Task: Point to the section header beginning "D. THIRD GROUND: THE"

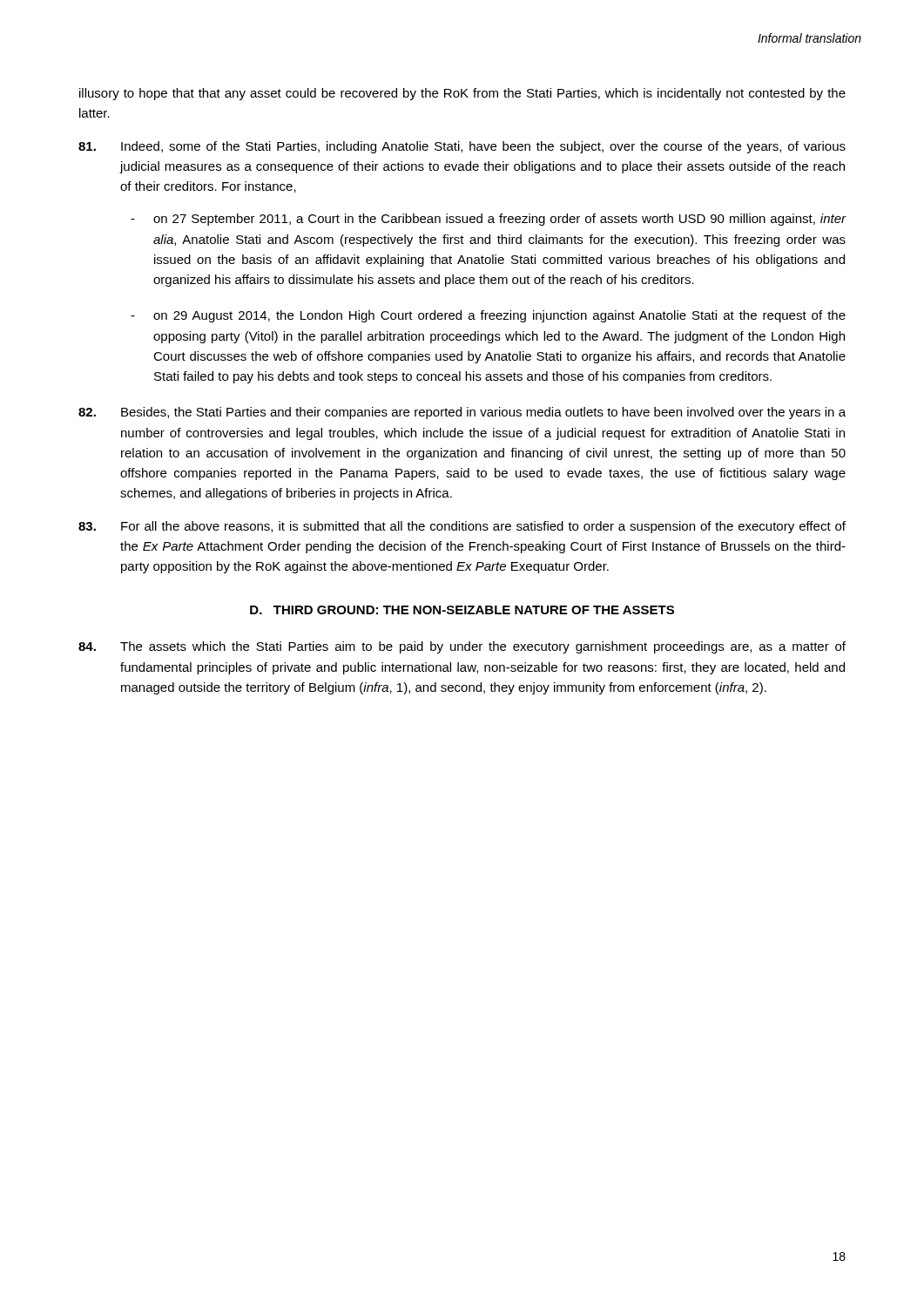Action: [462, 610]
